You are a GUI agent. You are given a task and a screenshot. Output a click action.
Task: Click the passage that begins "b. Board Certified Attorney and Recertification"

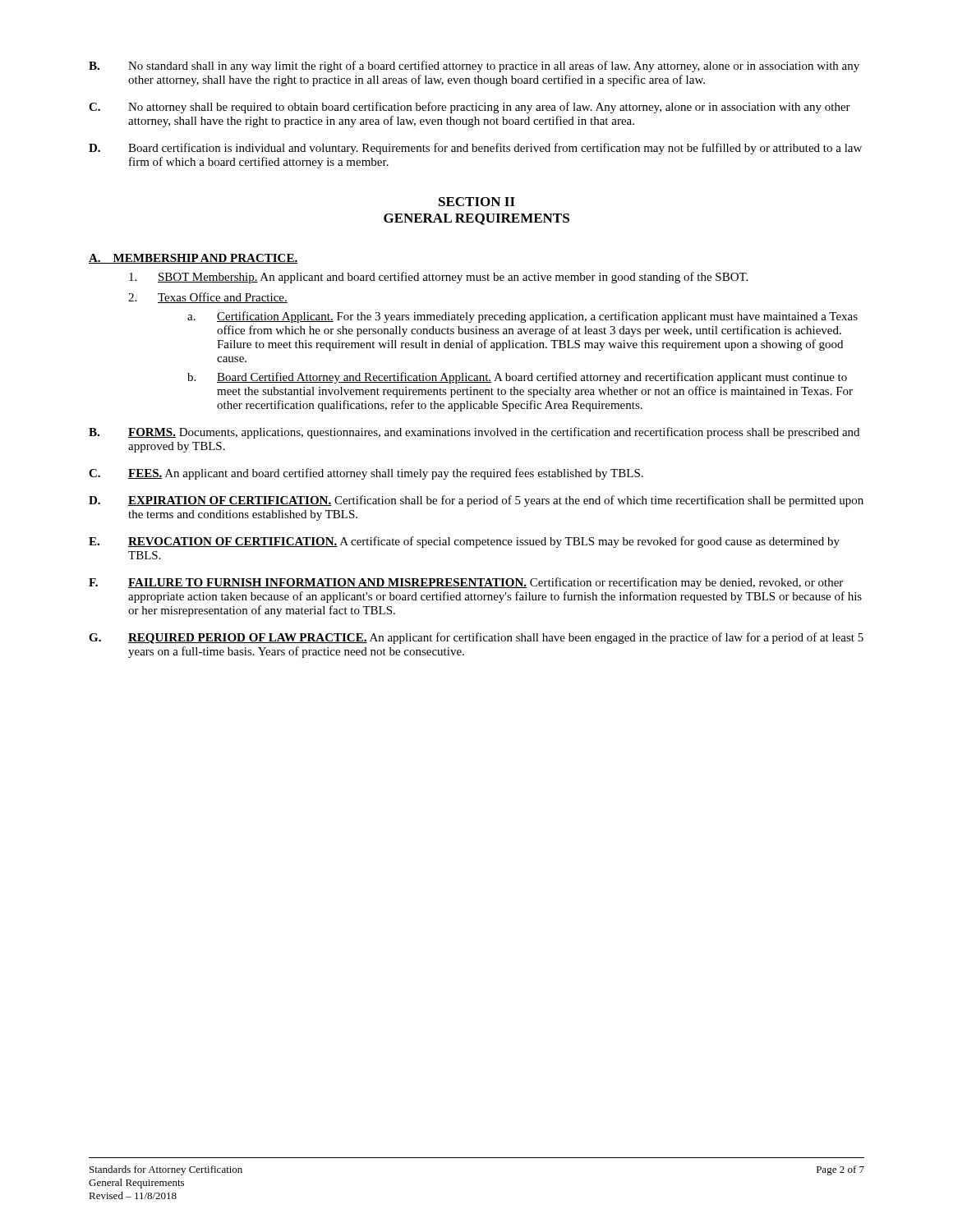click(526, 391)
